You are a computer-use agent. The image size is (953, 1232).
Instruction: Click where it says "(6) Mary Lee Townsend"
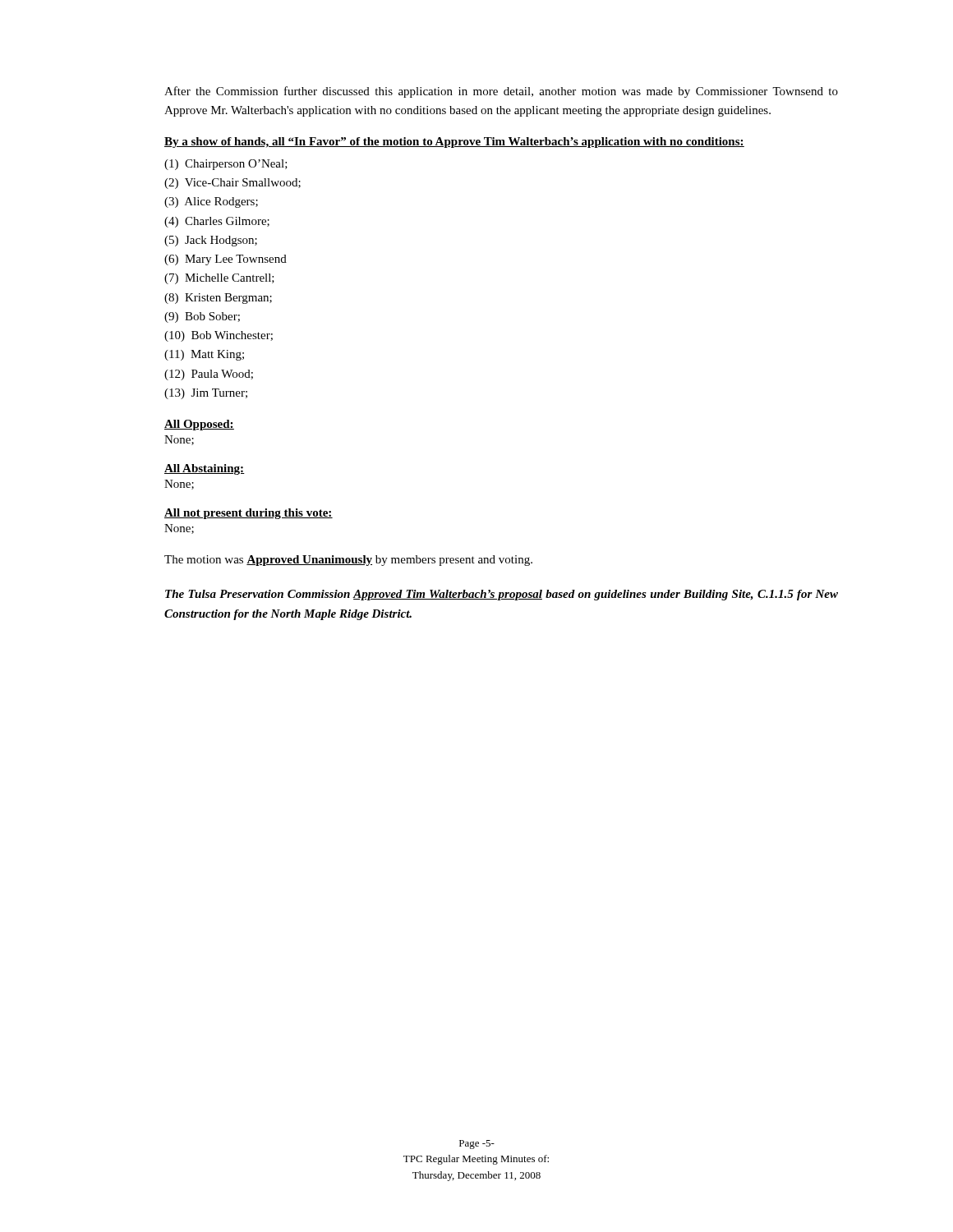(x=225, y=259)
